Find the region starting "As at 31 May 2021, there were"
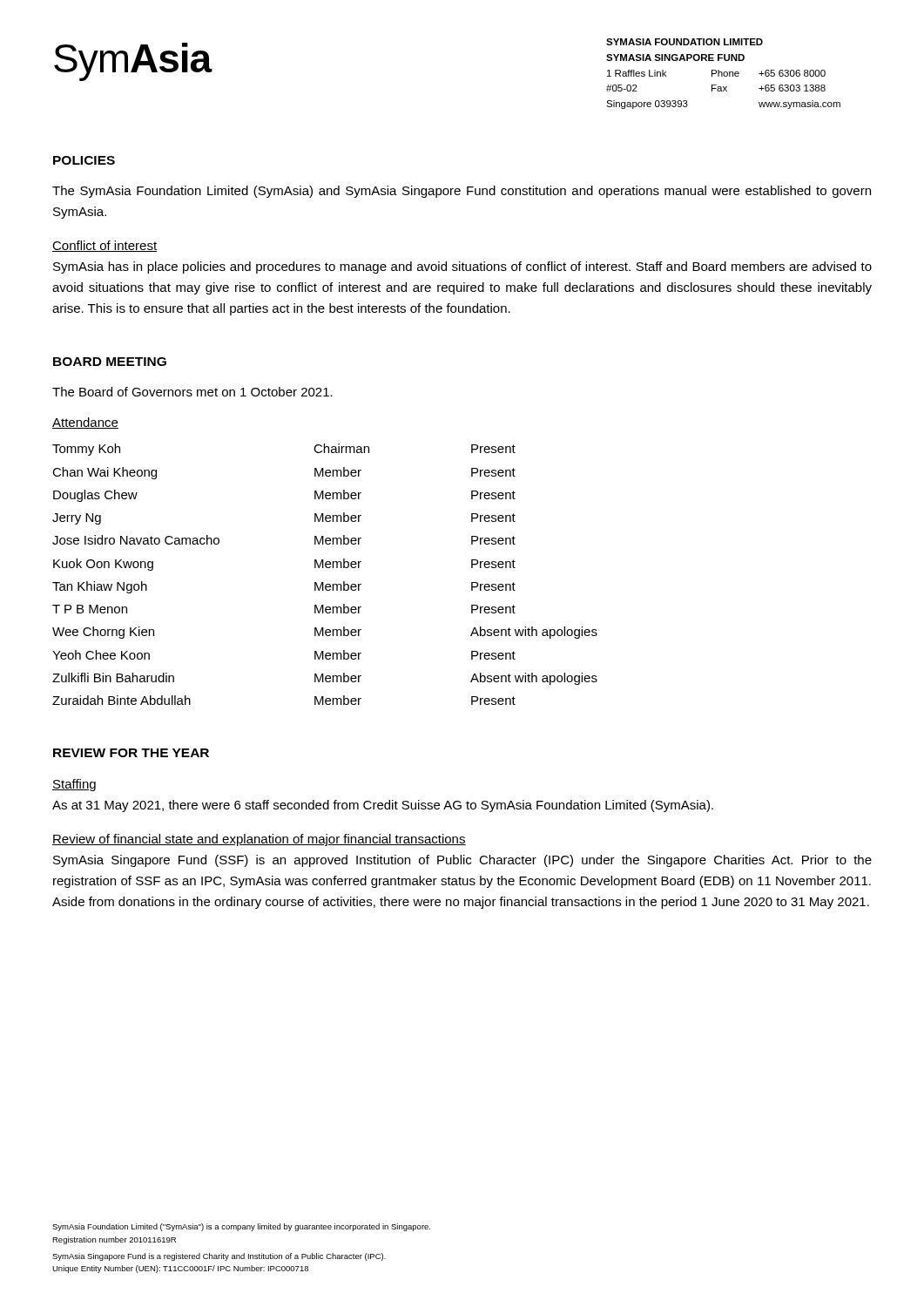924x1307 pixels. [x=383, y=805]
